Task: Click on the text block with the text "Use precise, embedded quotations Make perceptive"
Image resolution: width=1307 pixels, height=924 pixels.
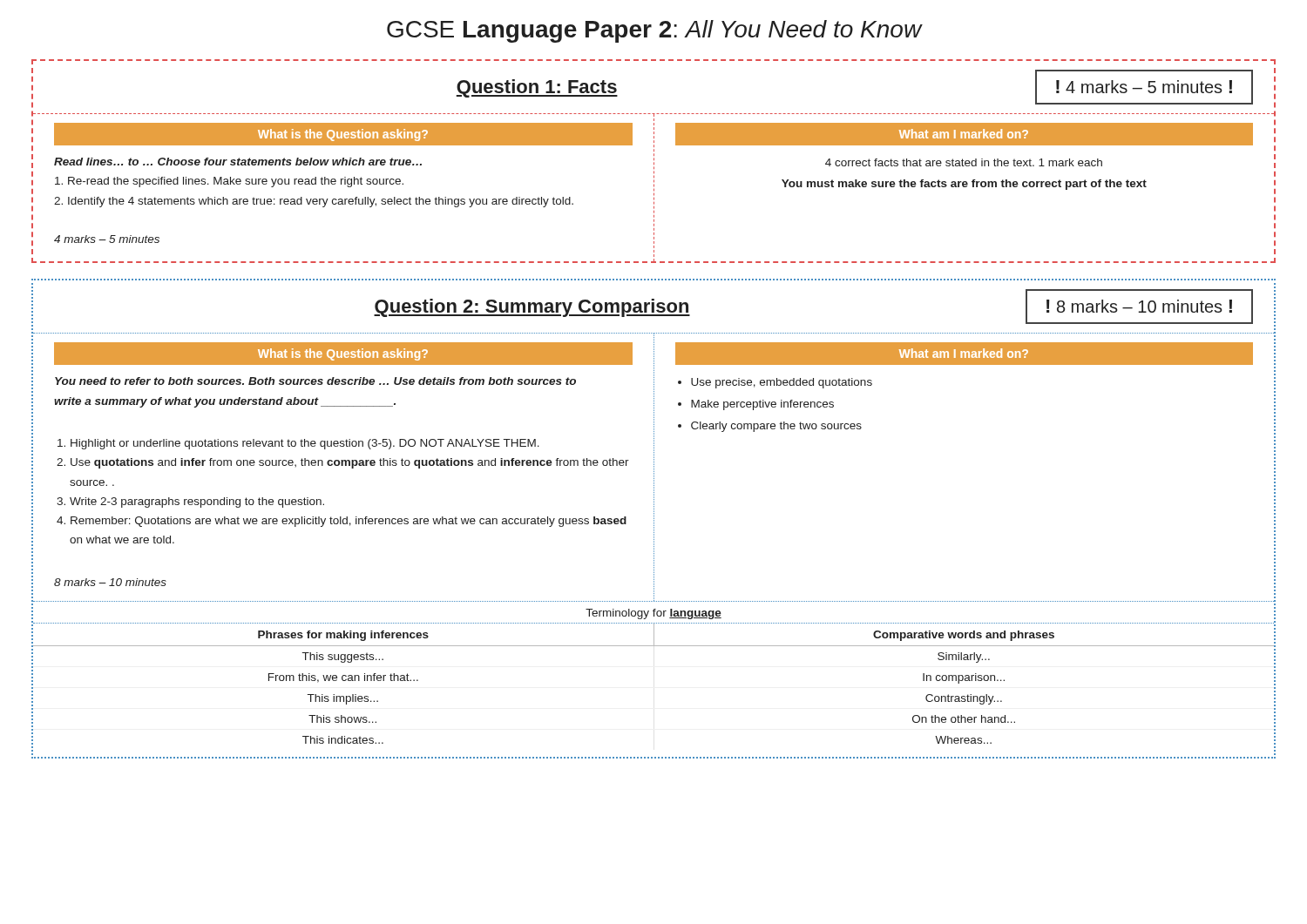Action: coord(782,383)
